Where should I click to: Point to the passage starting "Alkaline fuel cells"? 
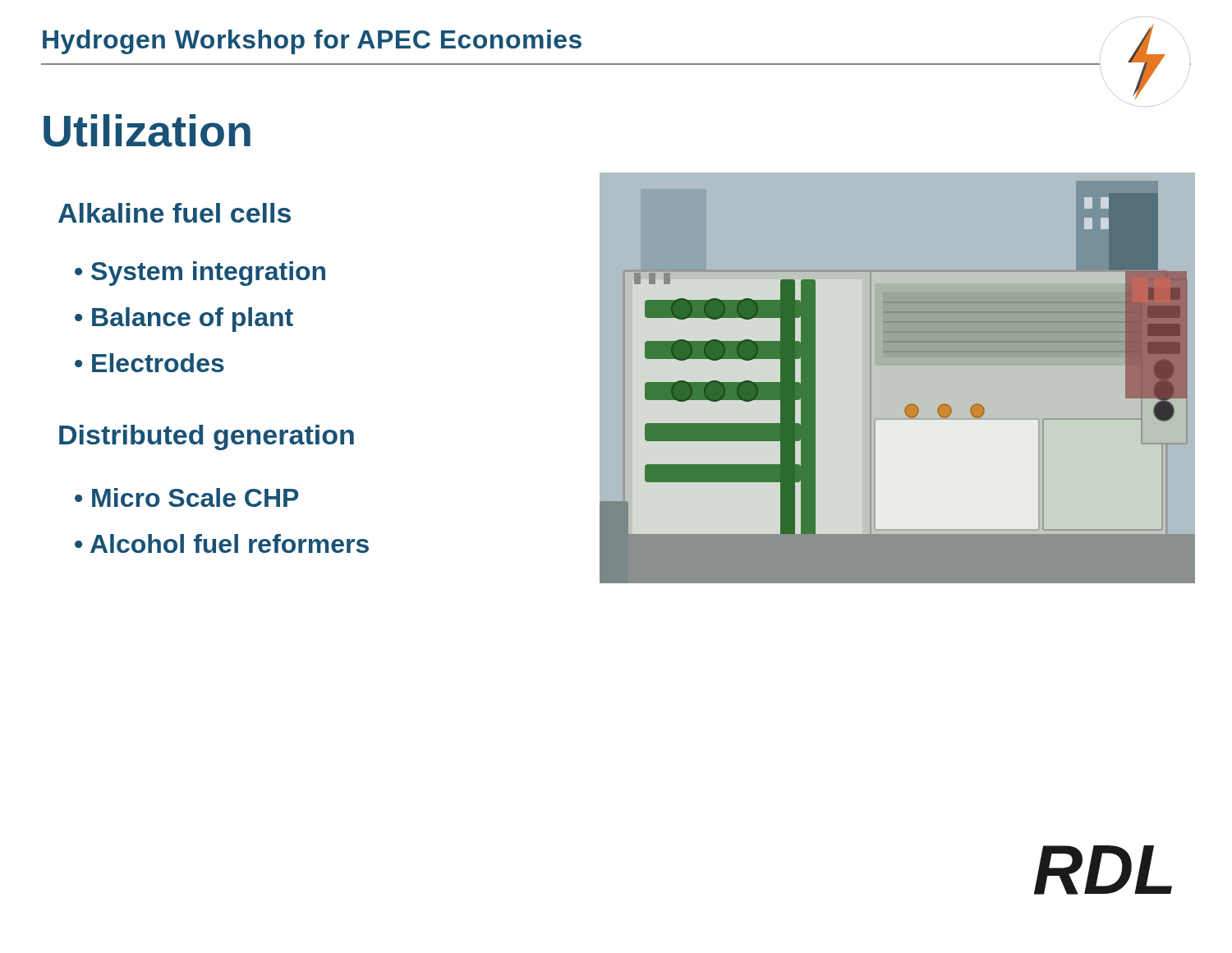click(175, 213)
